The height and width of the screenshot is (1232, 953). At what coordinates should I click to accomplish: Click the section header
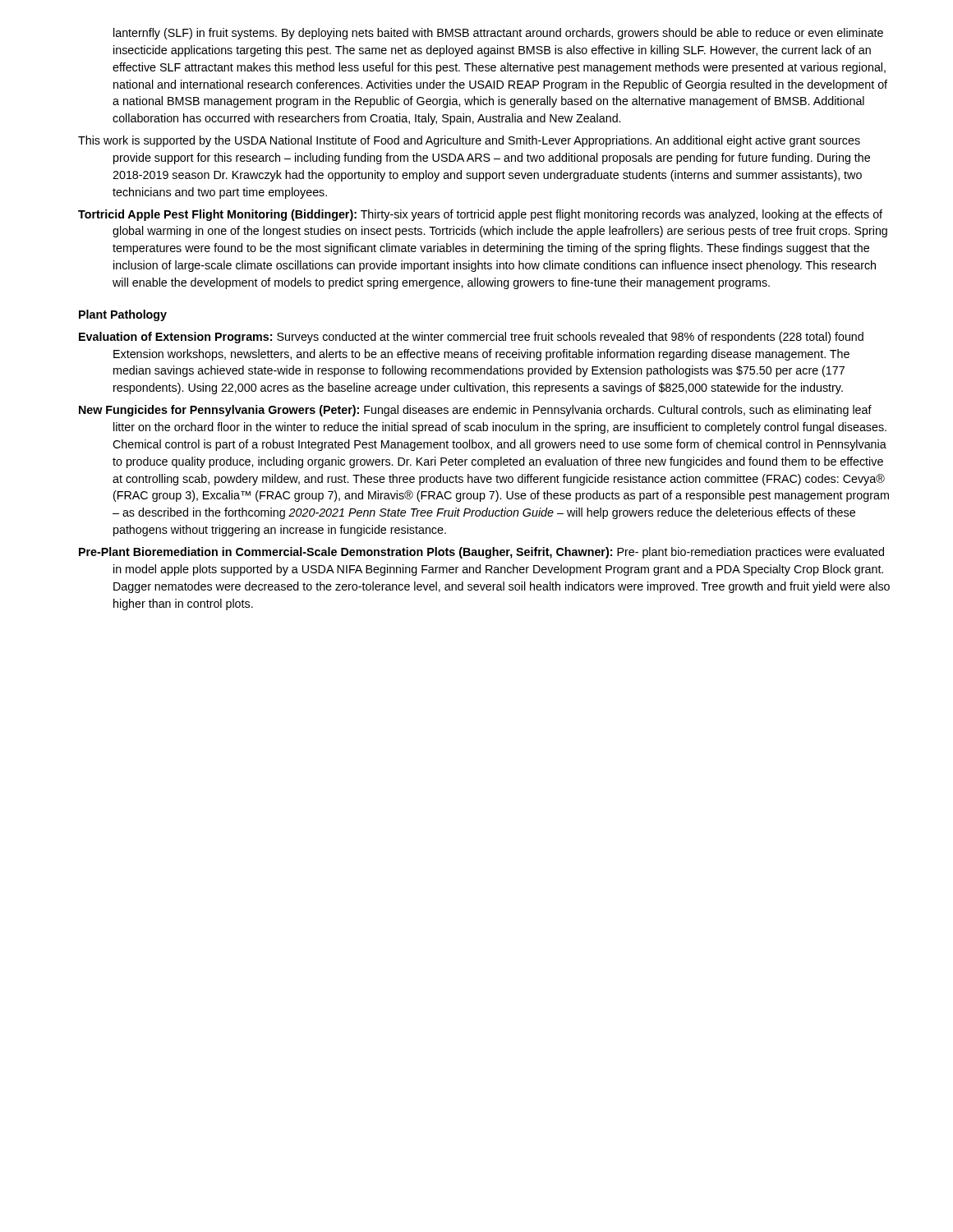[122, 314]
